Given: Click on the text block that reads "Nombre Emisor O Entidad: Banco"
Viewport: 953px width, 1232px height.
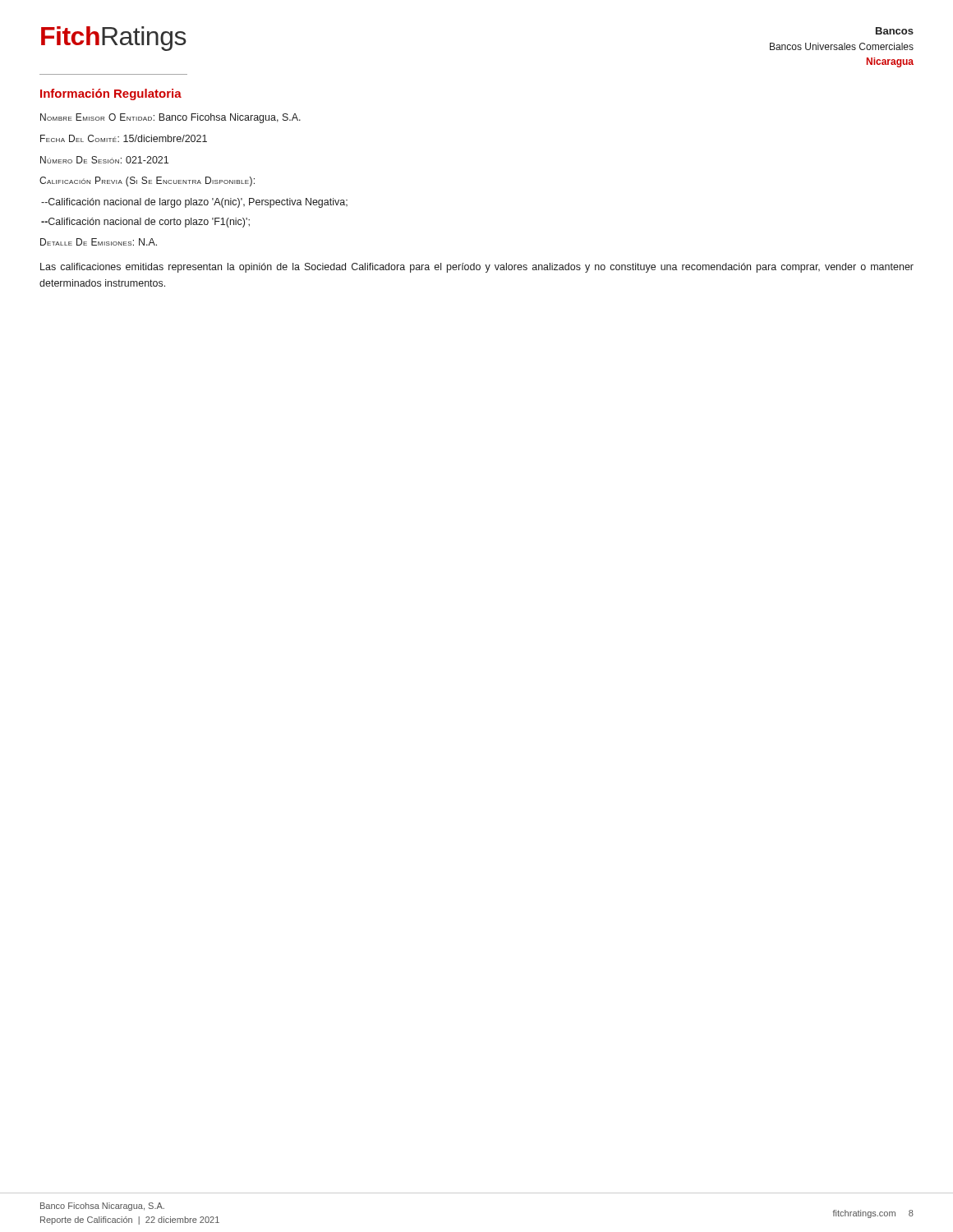Looking at the screenshot, I should [170, 117].
